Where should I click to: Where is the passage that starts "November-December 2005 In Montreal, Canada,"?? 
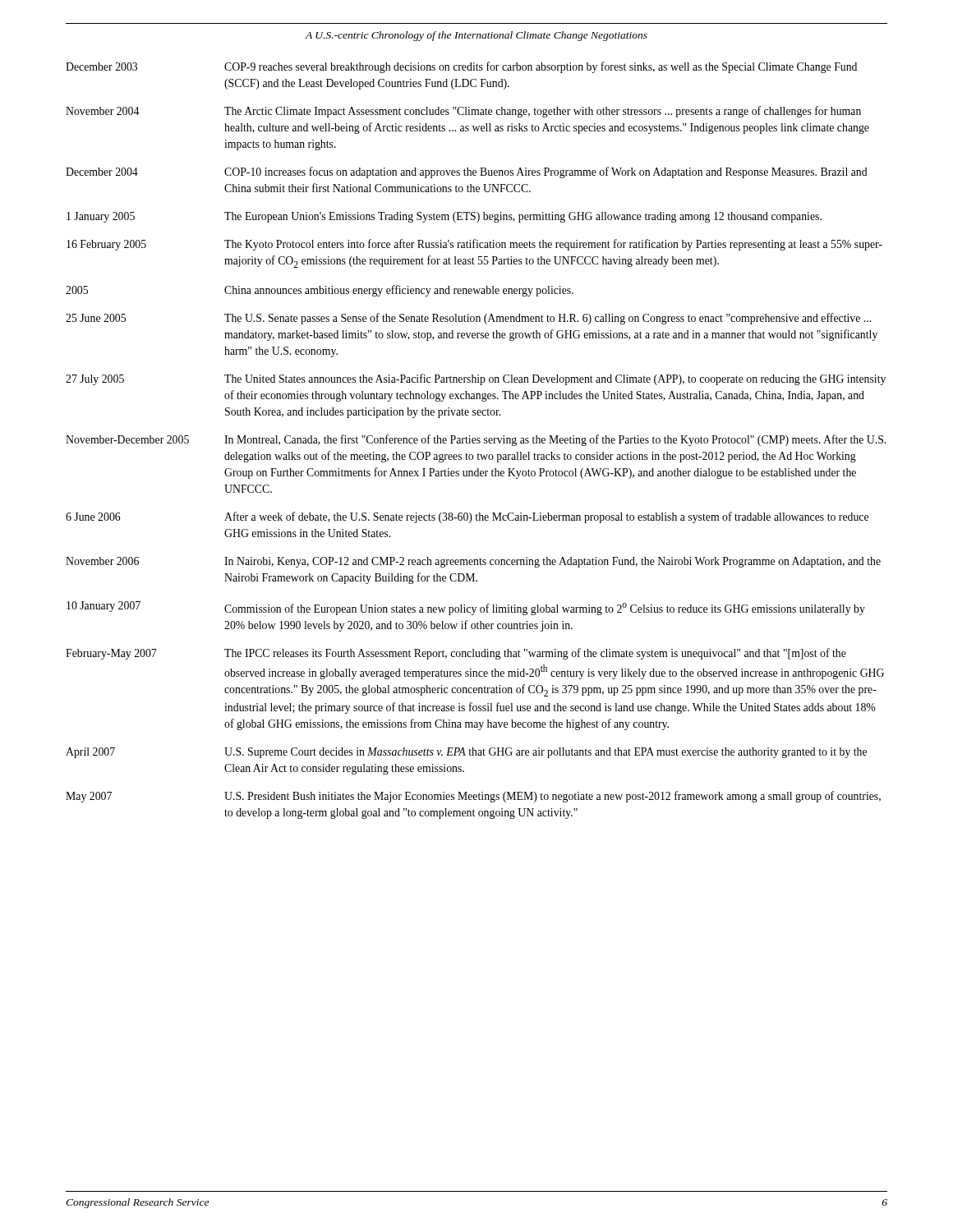coord(476,465)
